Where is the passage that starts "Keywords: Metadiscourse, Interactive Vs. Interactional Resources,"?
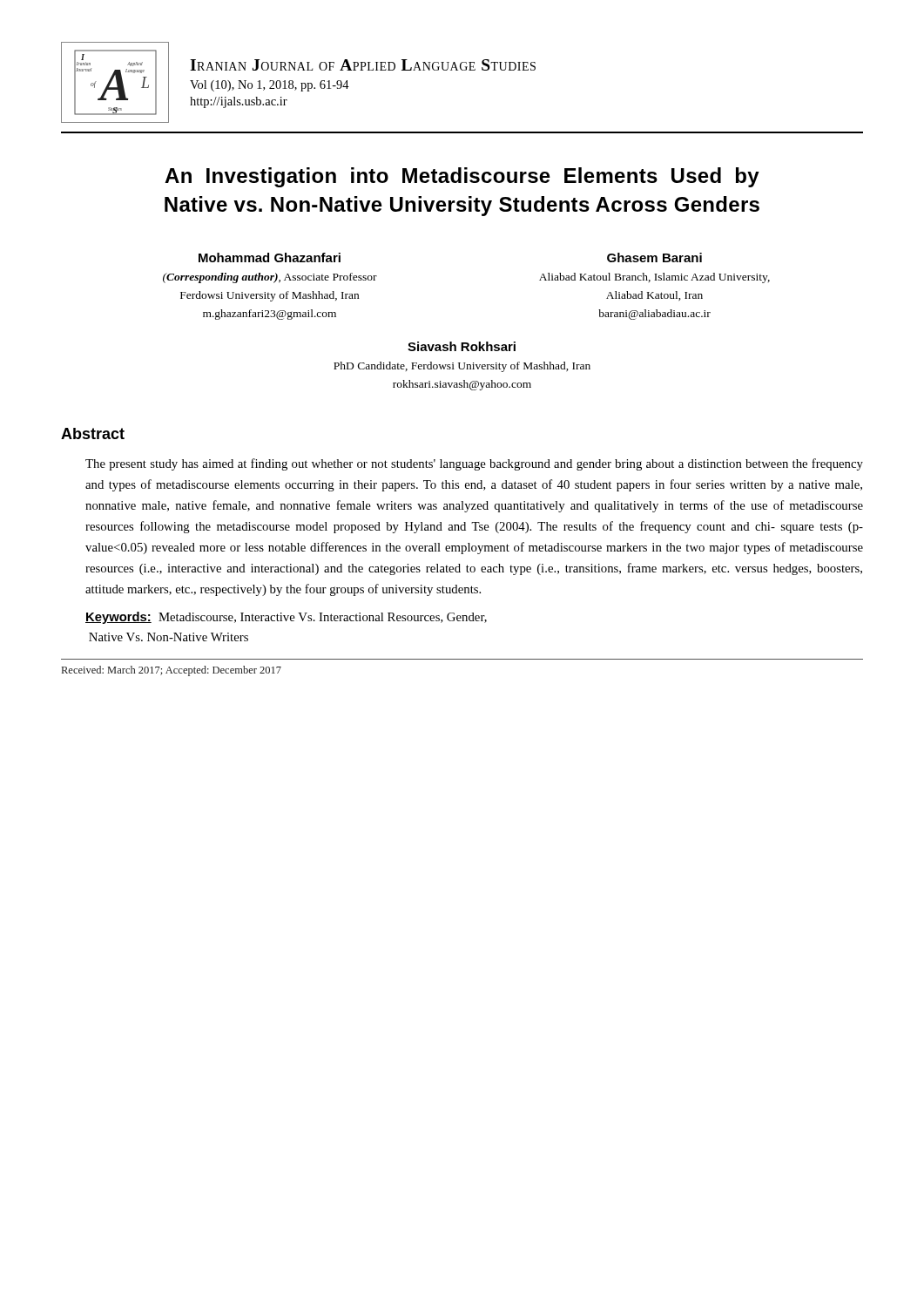 click(286, 627)
